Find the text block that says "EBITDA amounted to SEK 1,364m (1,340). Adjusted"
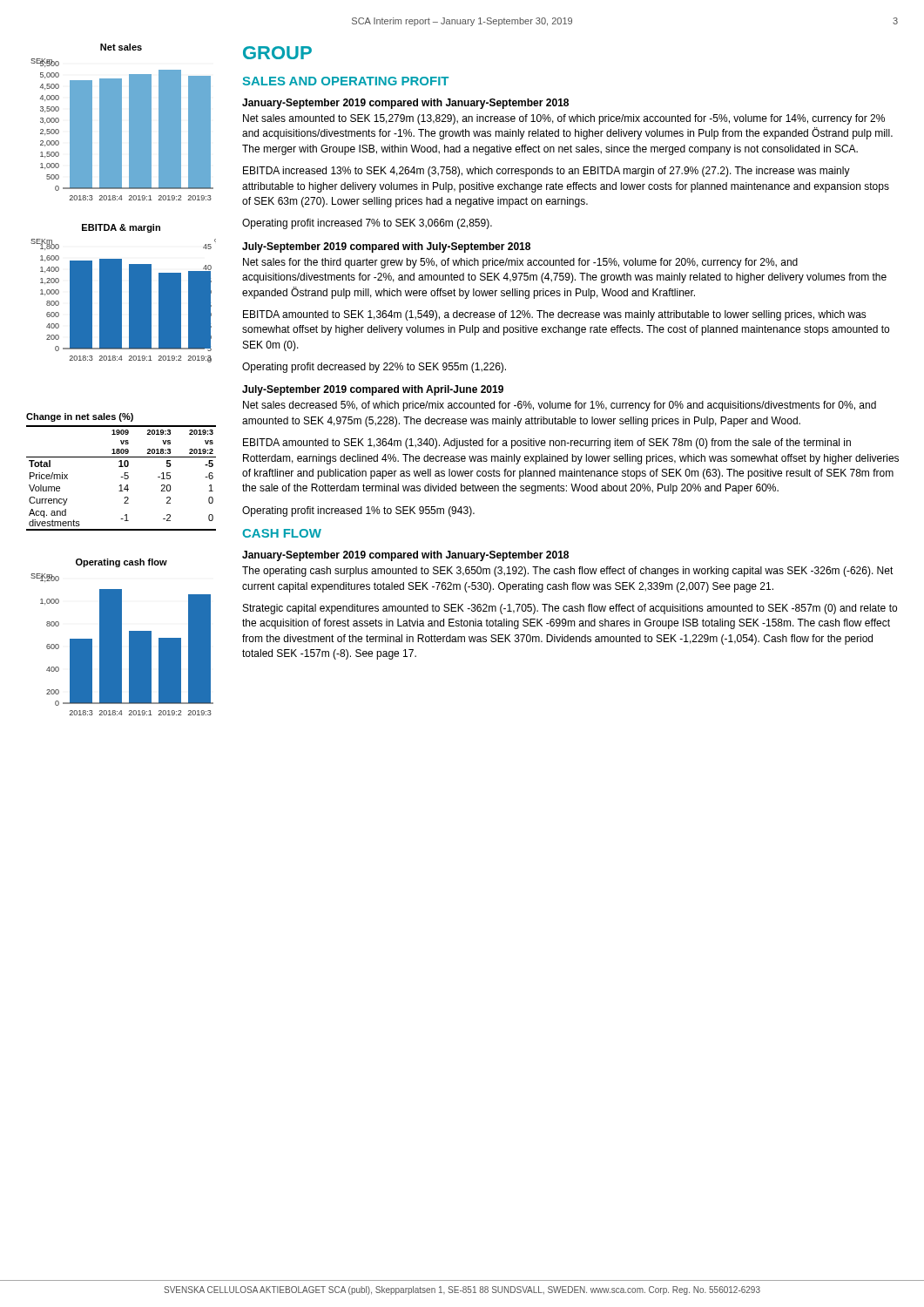The image size is (924, 1307). [571, 466]
